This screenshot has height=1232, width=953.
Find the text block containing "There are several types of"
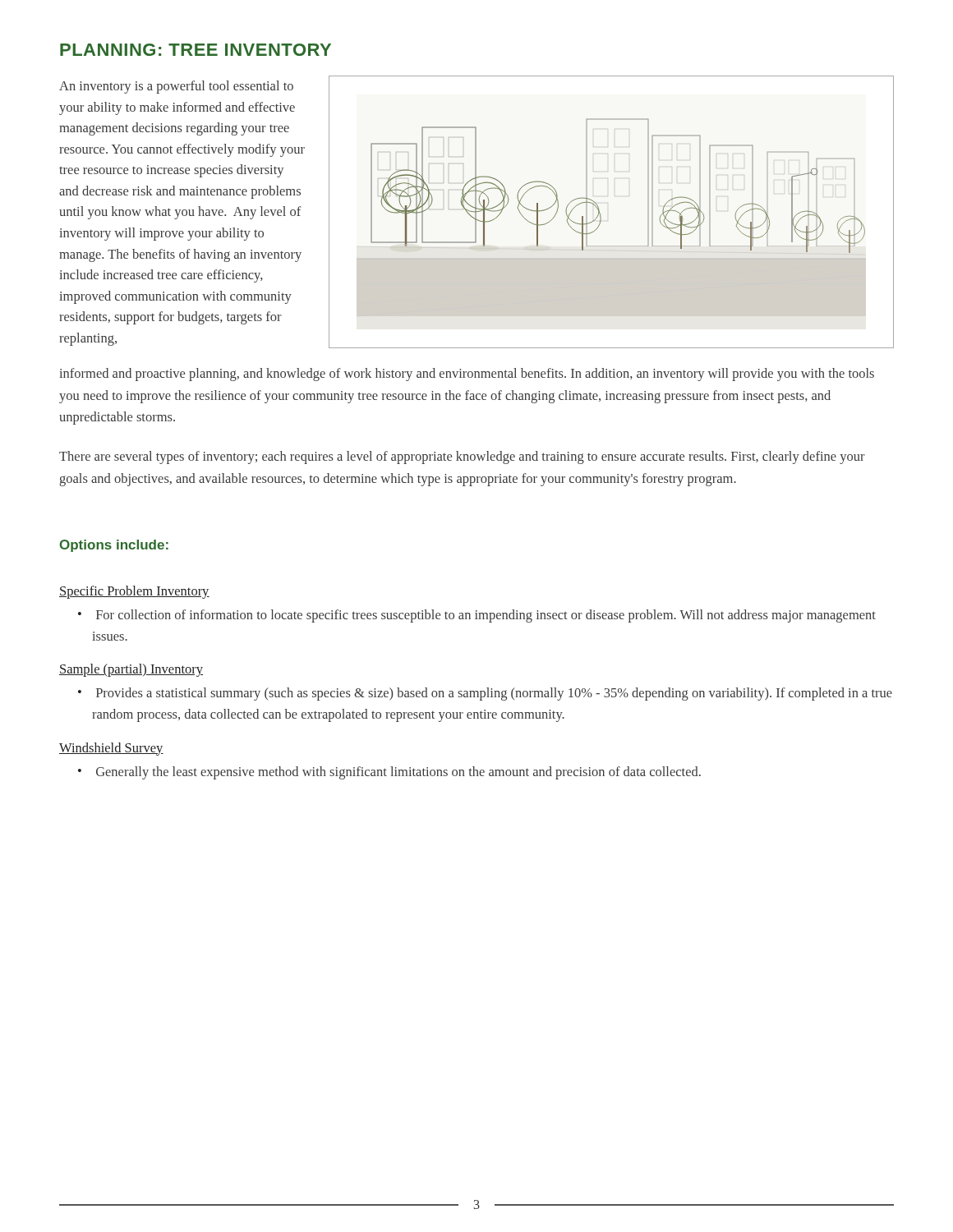pyautogui.click(x=462, y=467)
